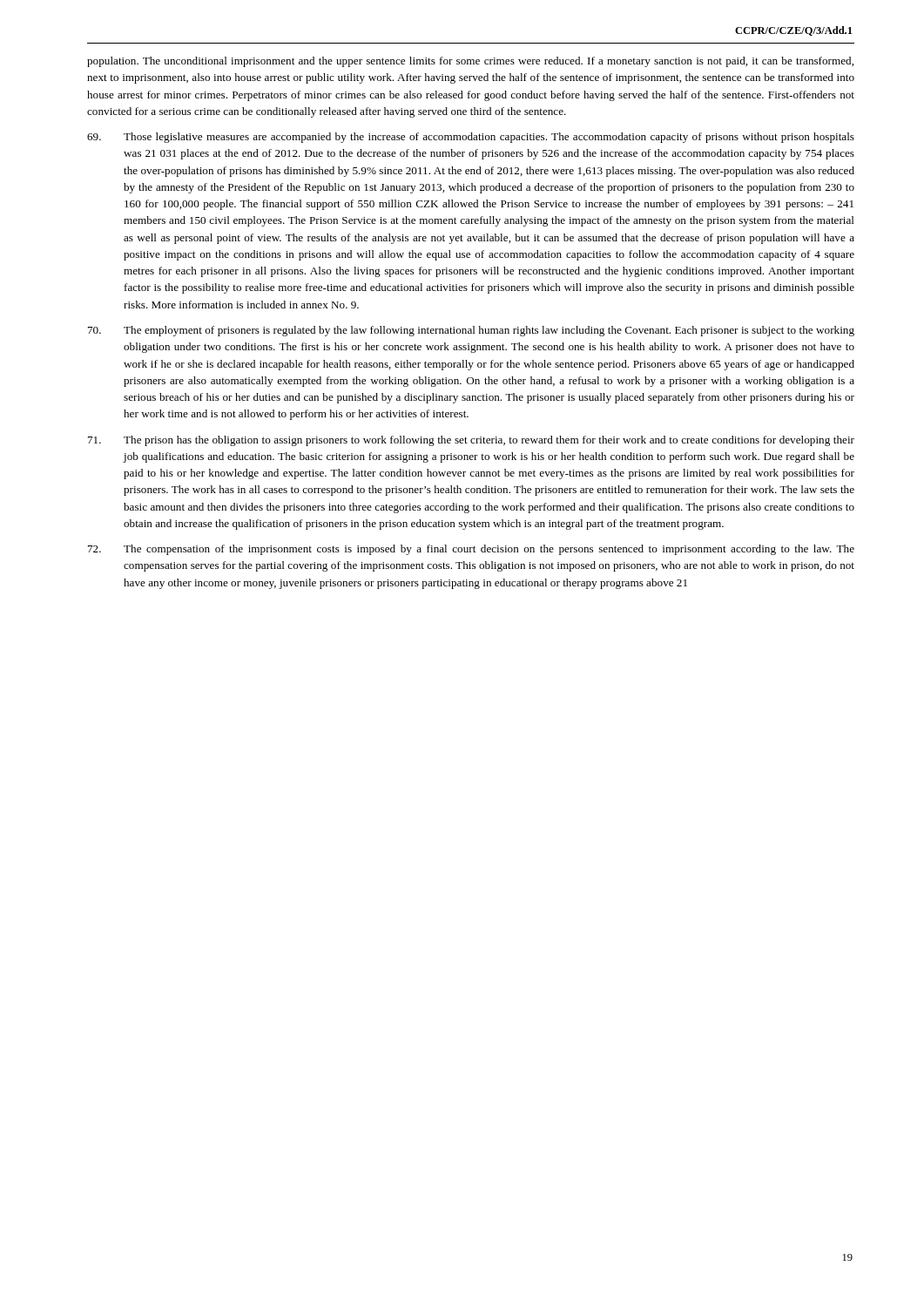
Task: Locate the block of text that opens with "population. The unconditional imprisonment and the upper"
Action: 471,86
